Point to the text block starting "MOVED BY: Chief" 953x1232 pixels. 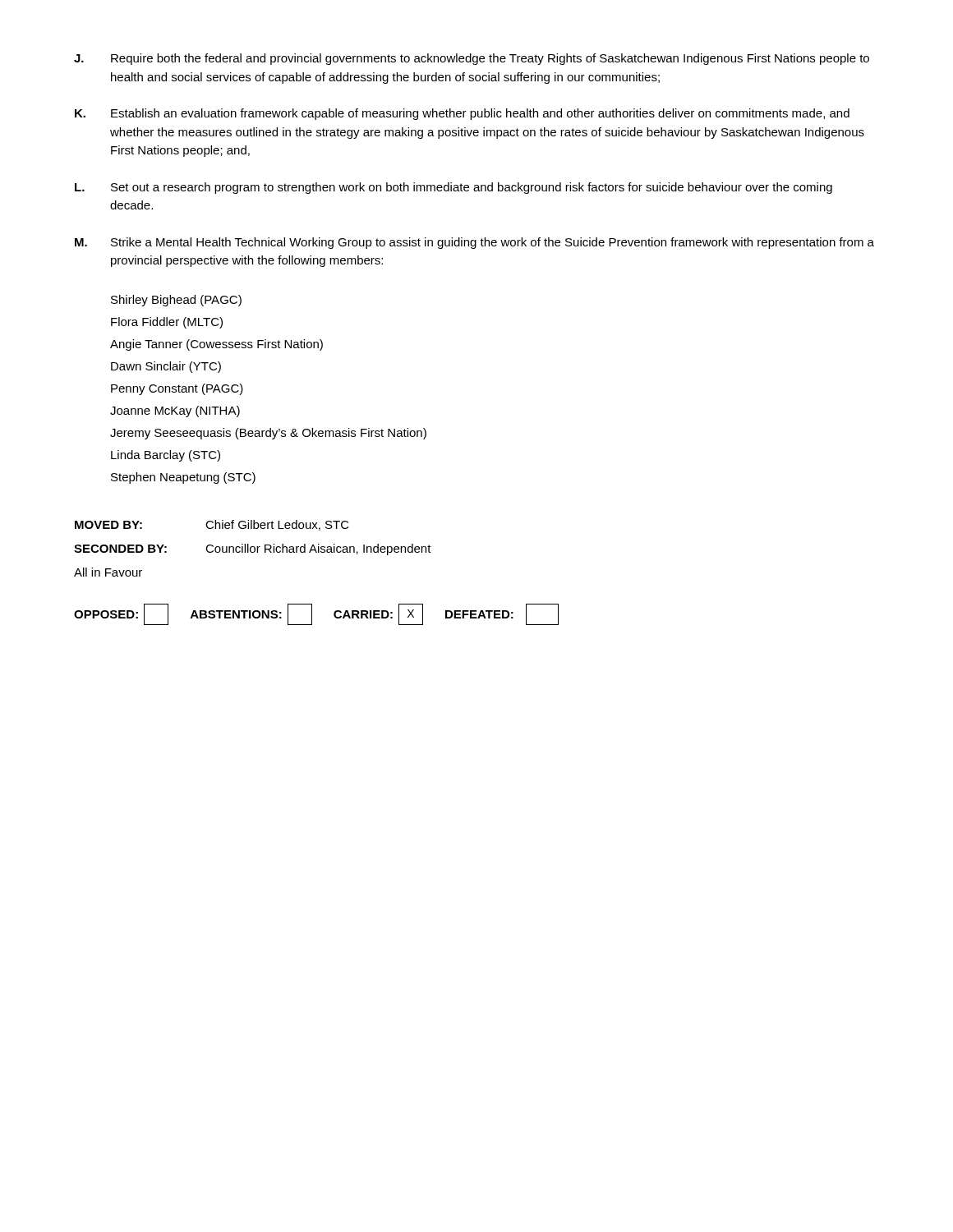point(212,524)
